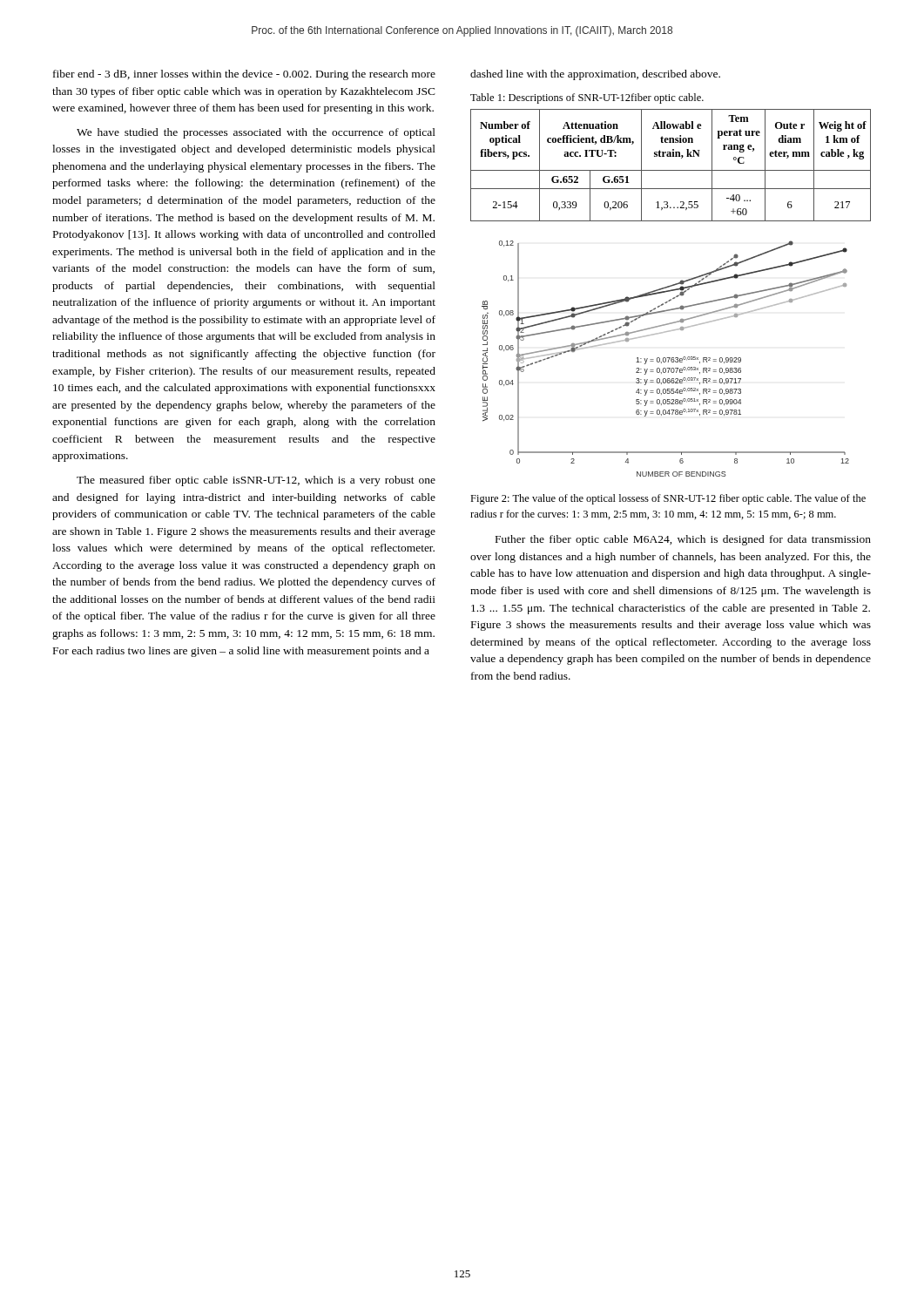This screenshot has height=1307, width=924.
Task: Point to the element starting "Futher the fiber optic"
Action: [x=671, y=607]
